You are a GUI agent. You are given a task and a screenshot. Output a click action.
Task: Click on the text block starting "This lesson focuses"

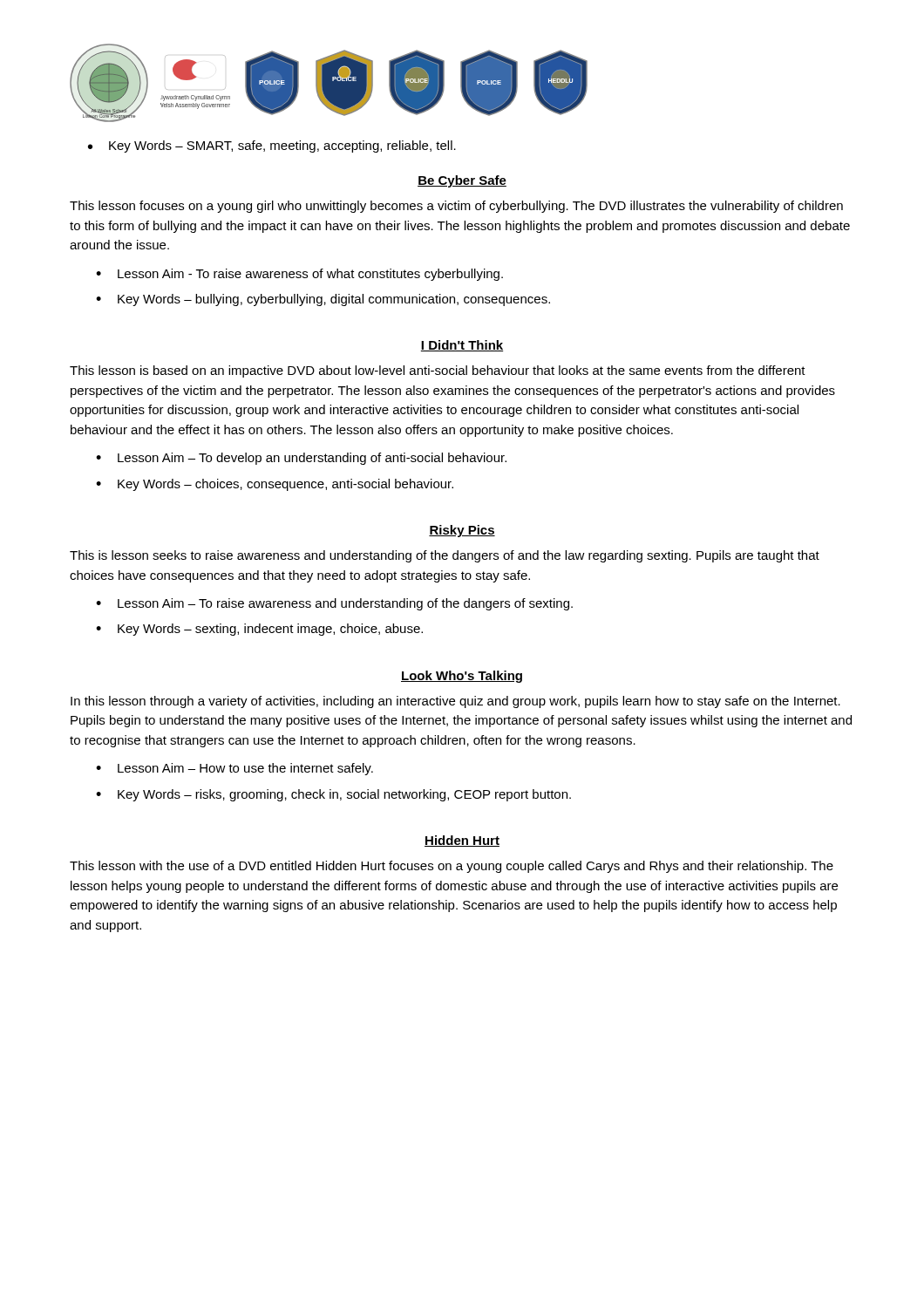click(460, 225)
